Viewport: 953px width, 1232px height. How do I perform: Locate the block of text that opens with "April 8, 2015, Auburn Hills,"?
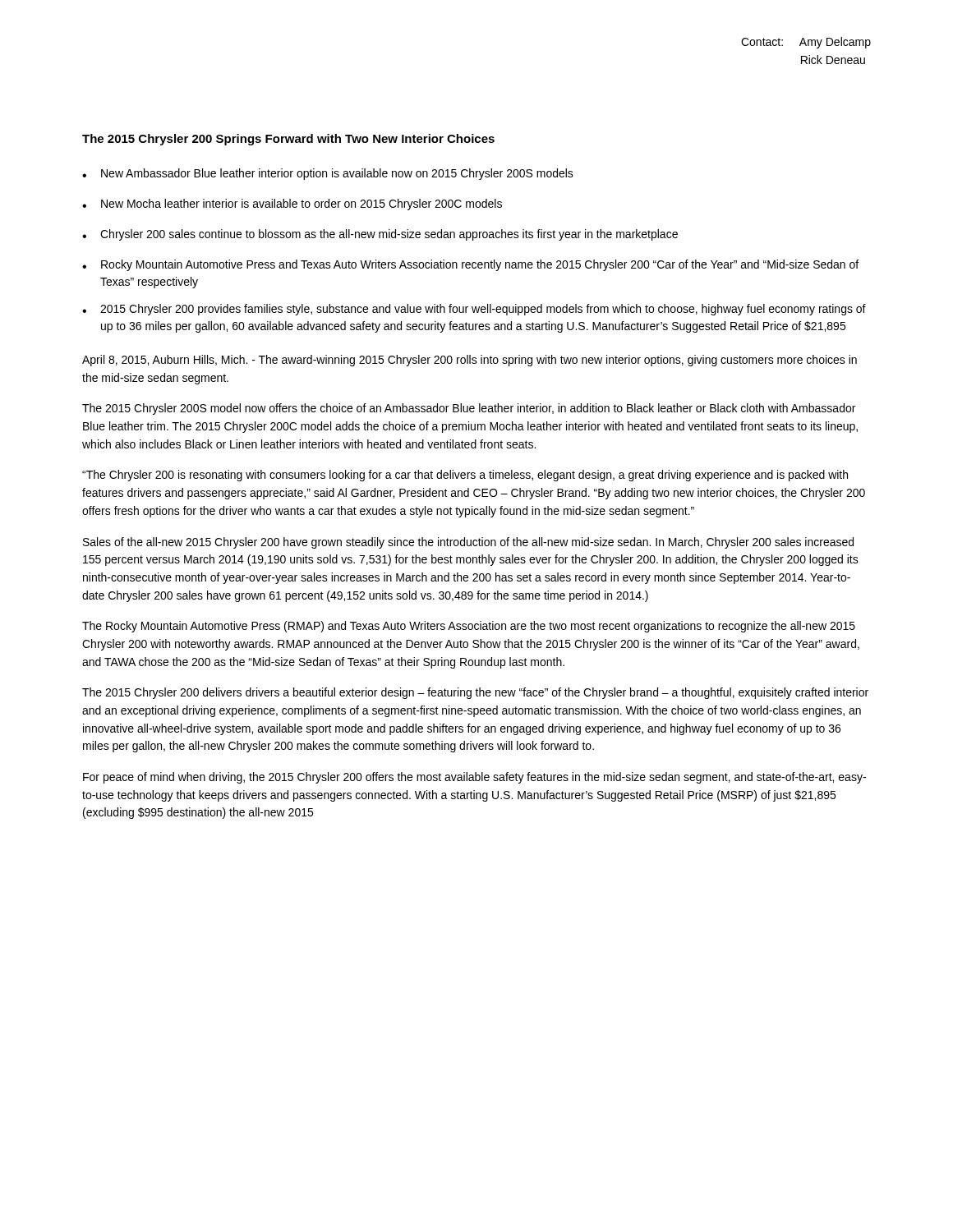click(470, 369)
